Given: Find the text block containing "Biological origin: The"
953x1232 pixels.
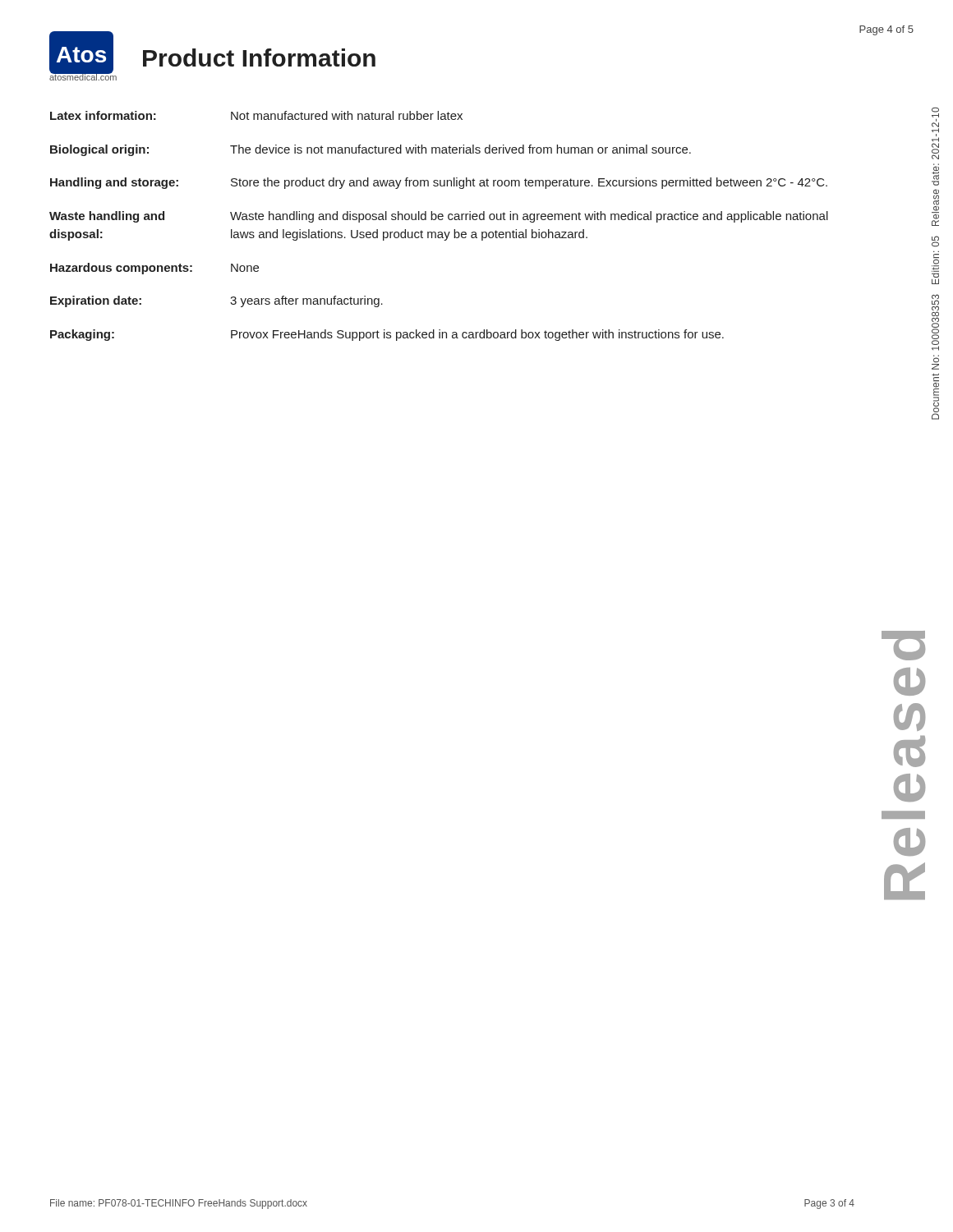Looking at the screenshot, I should point(448,149).
